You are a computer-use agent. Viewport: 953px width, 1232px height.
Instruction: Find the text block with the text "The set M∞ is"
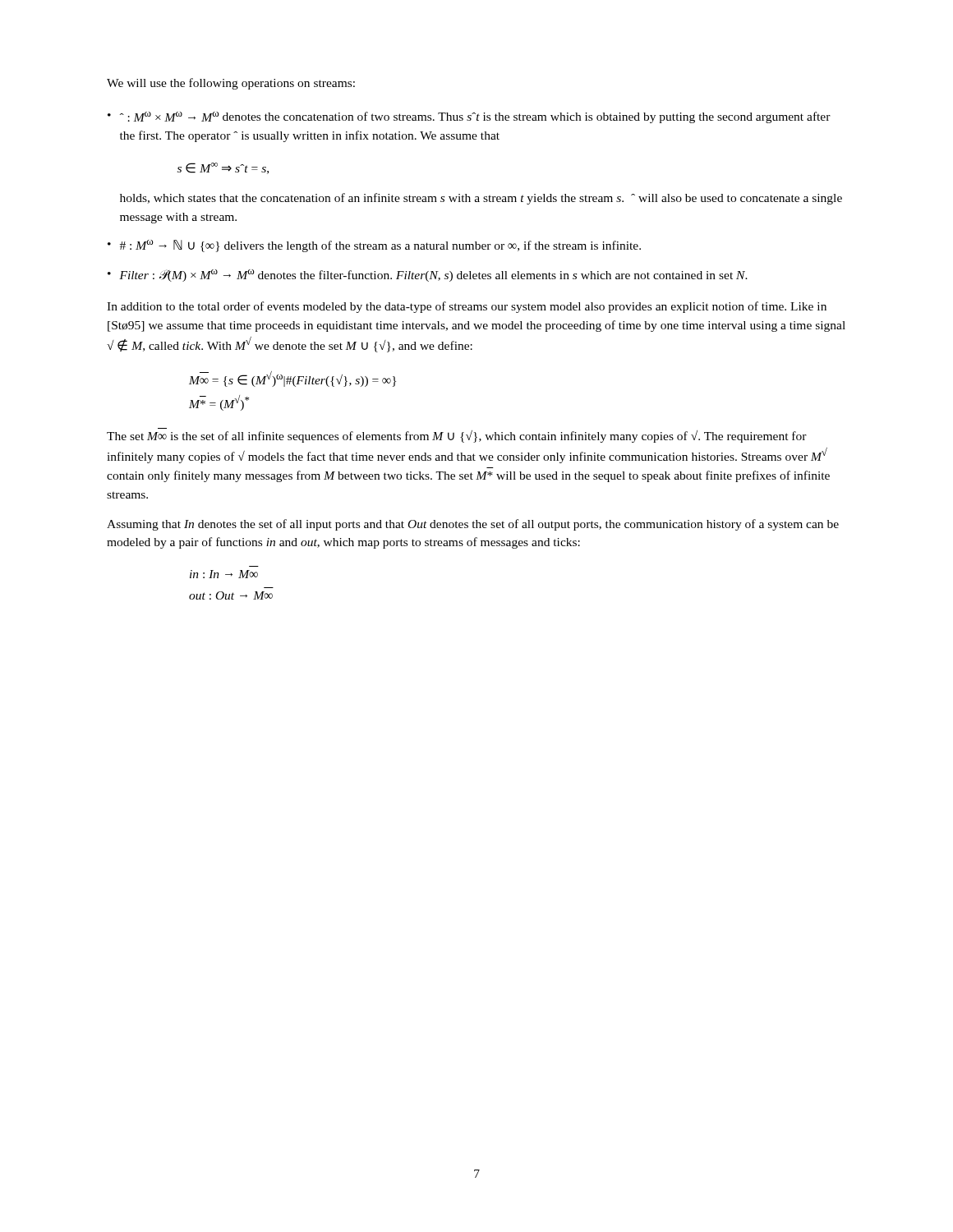(x=468, y=465)
